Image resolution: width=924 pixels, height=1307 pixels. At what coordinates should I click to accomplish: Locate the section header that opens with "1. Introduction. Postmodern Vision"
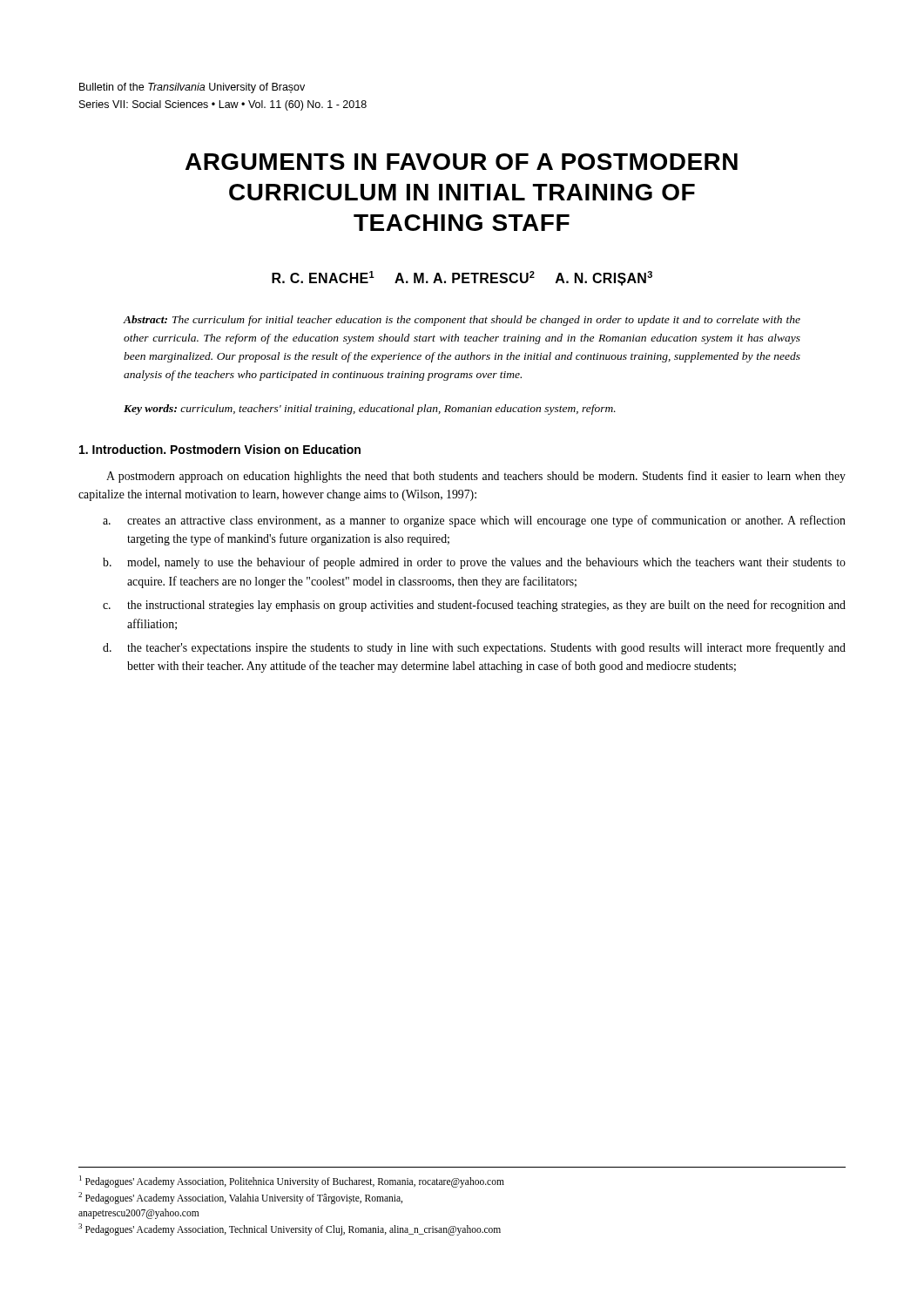point(220,450)
